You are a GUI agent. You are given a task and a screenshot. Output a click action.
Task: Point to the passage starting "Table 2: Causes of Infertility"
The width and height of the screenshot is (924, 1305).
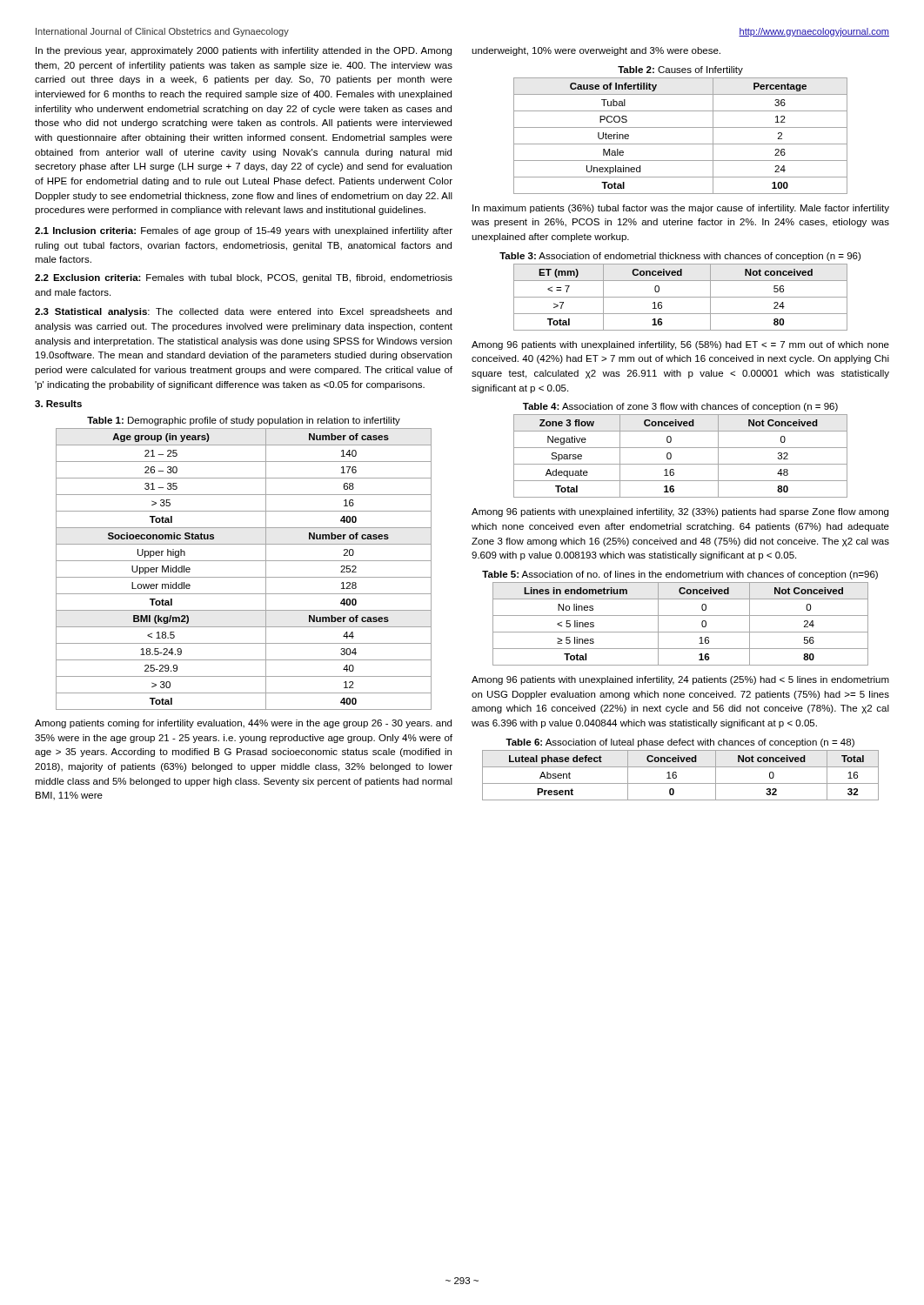(680, 69)
